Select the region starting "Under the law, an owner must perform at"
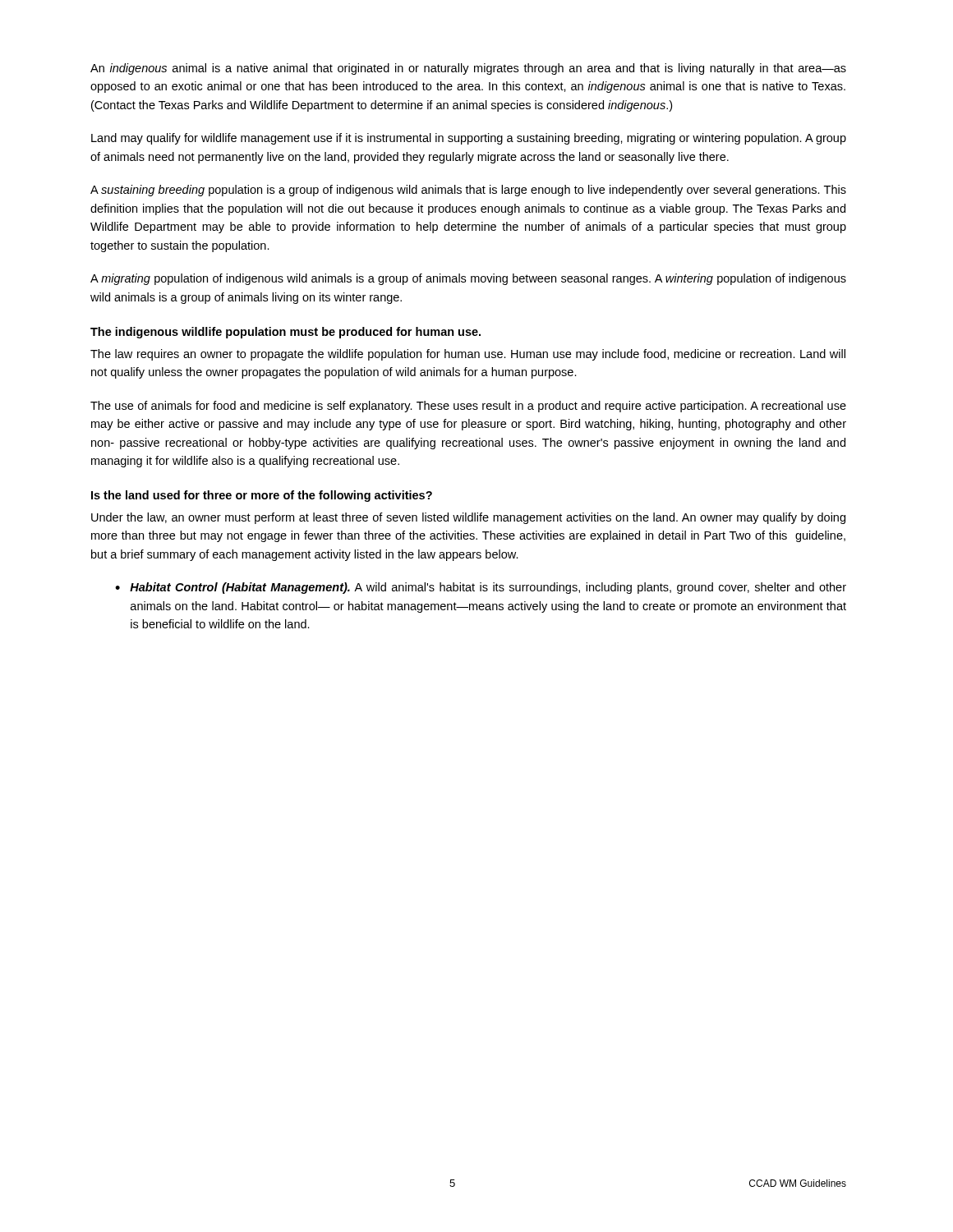953x1232 pixels. coord(468,536)
